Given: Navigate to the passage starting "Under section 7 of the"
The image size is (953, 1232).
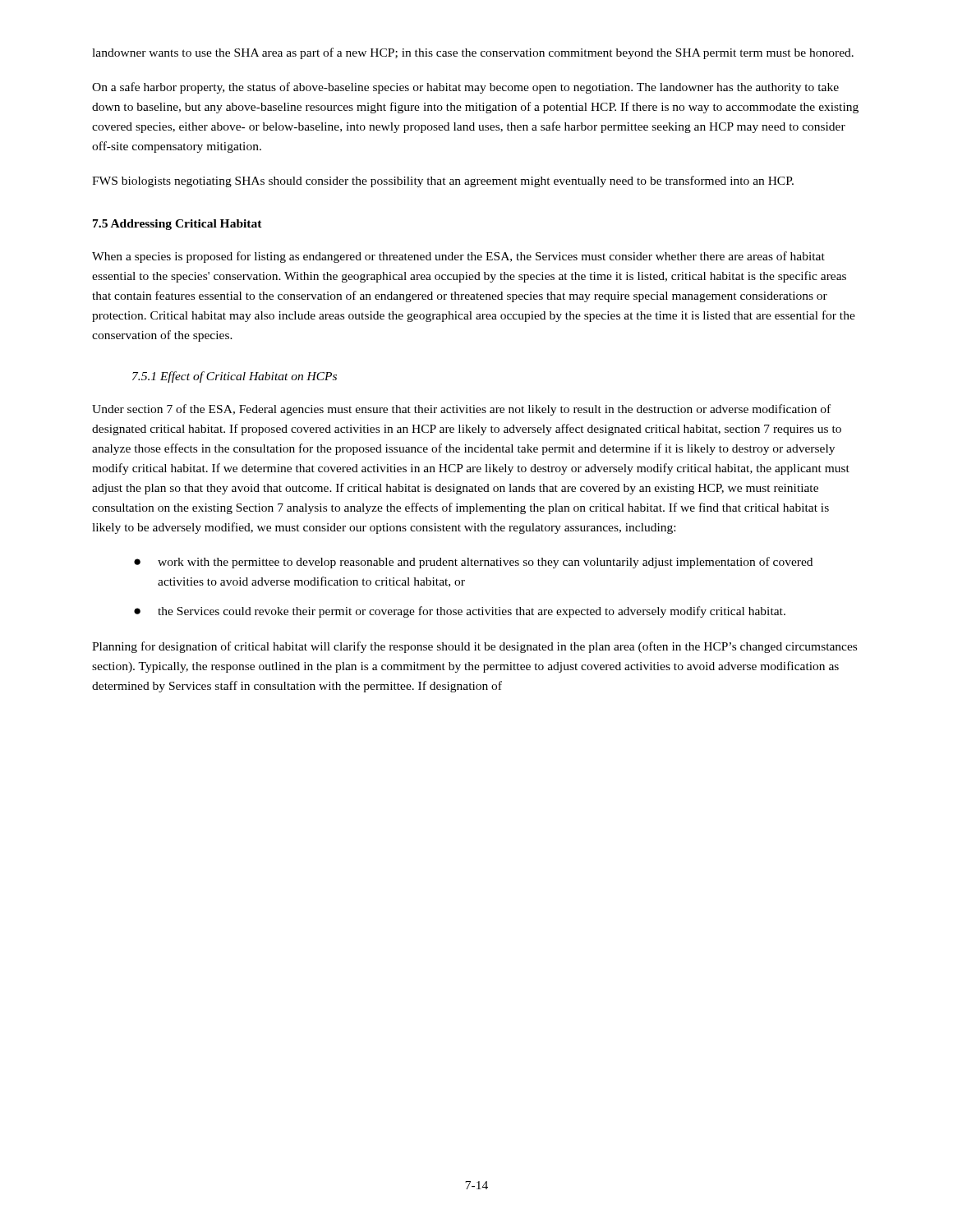Looking at the screenshot, I should pyautogui.click(x=476, y=468).
